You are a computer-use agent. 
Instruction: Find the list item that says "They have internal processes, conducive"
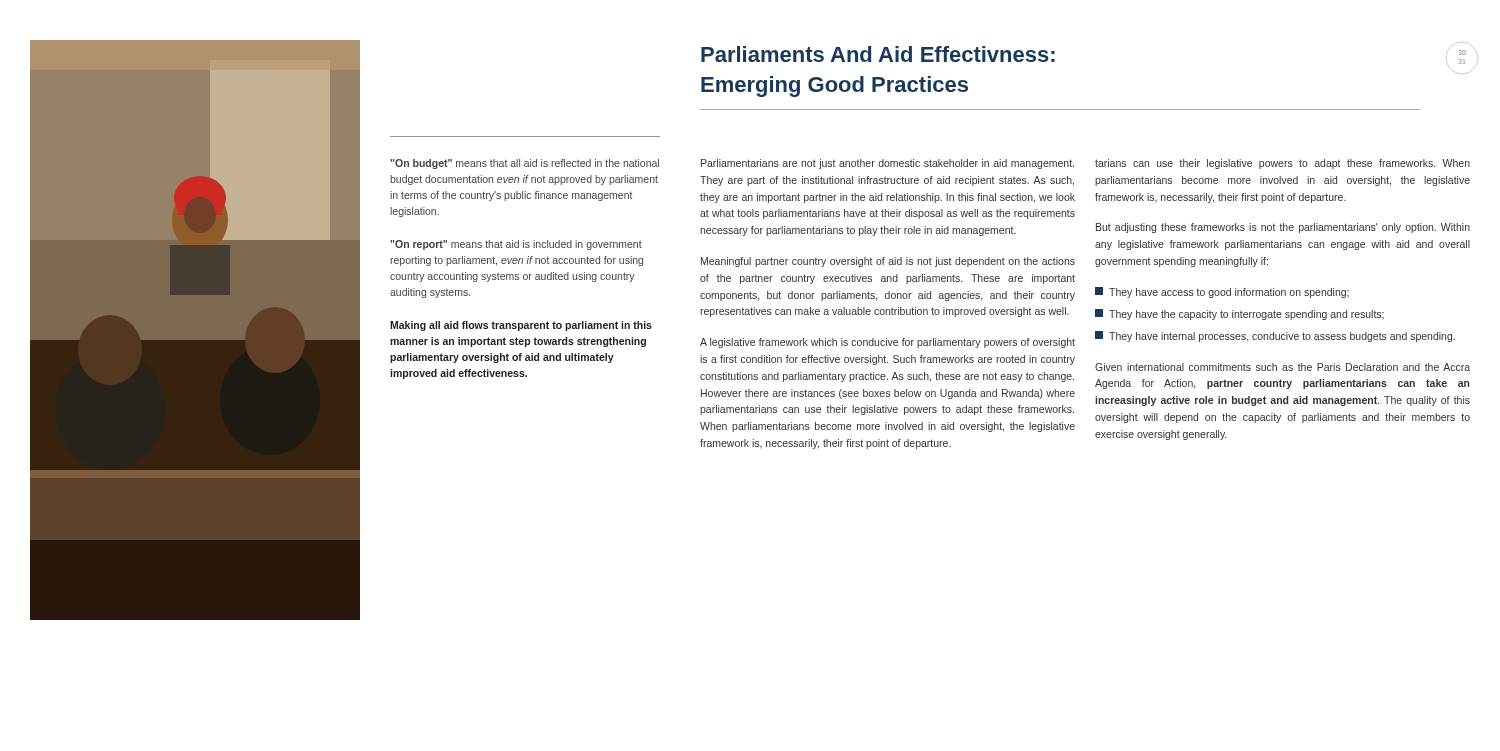pos(1282,336)
